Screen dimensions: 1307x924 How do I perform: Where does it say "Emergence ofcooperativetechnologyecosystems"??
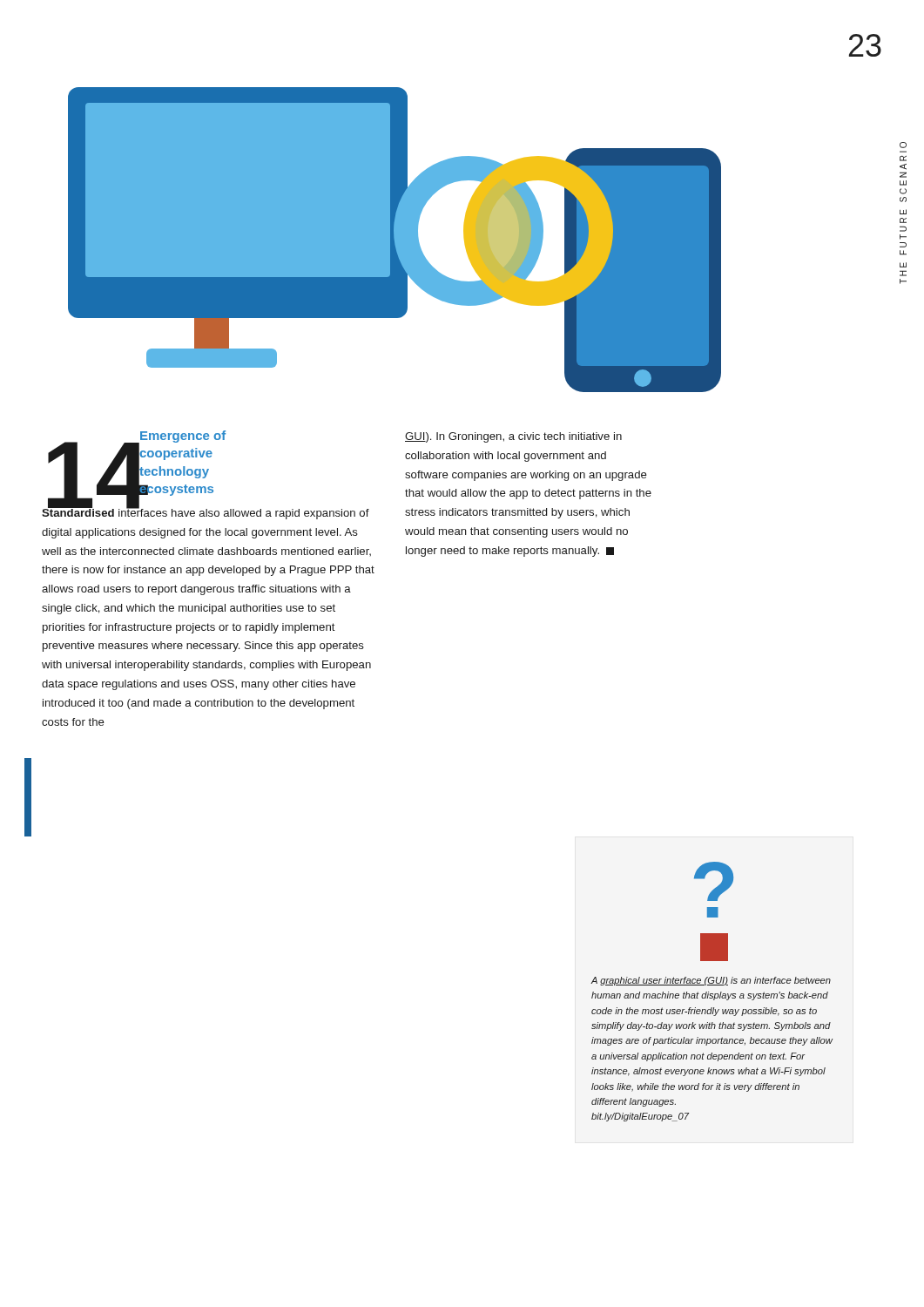[183, 462]
